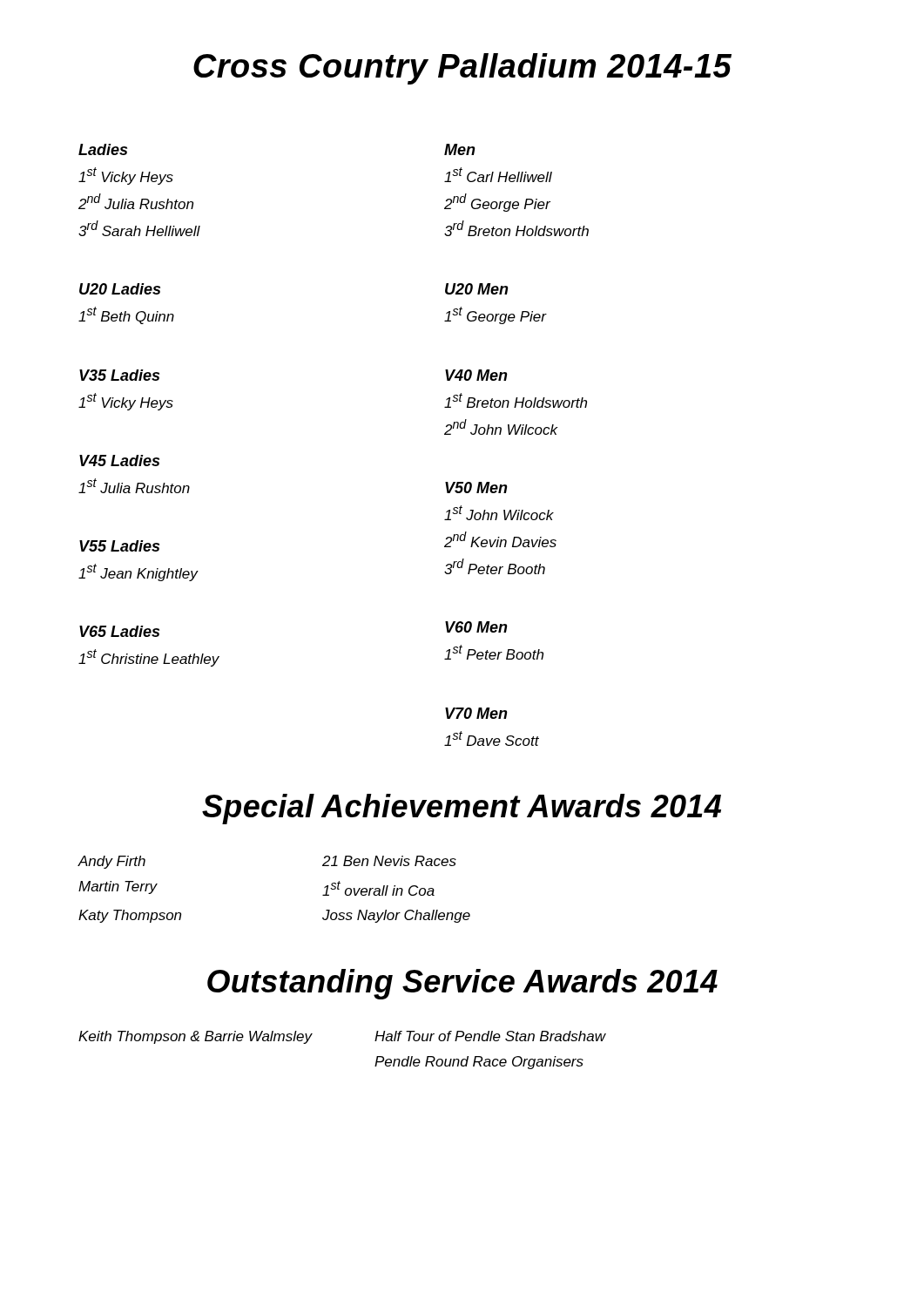
Task: Where is the passage that starts "Half Tour of Pendle"?
Action: click(490, 1049)
